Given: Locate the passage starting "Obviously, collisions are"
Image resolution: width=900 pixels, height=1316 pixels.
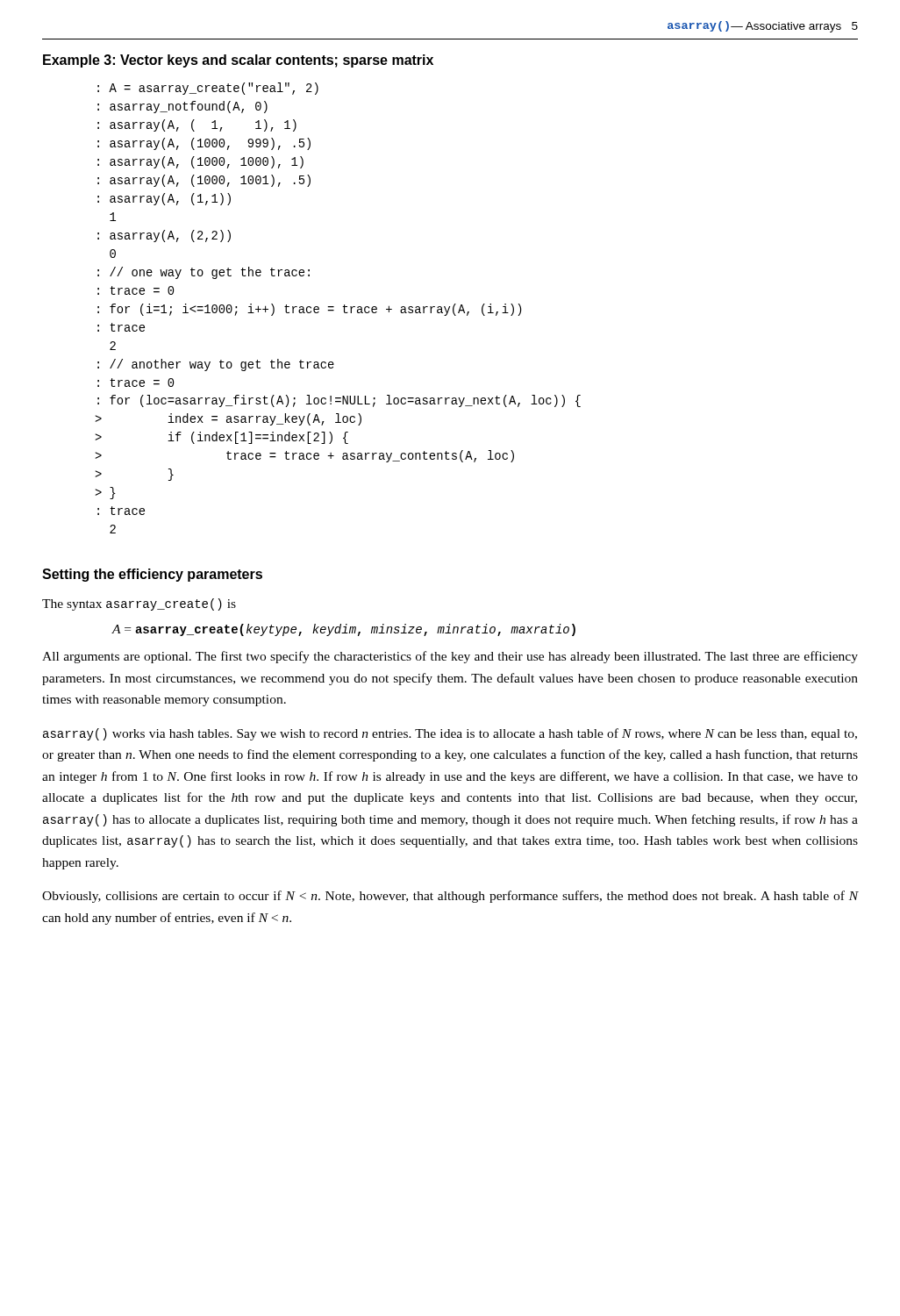Looking at the screenshot, I should tap(450, 906).
